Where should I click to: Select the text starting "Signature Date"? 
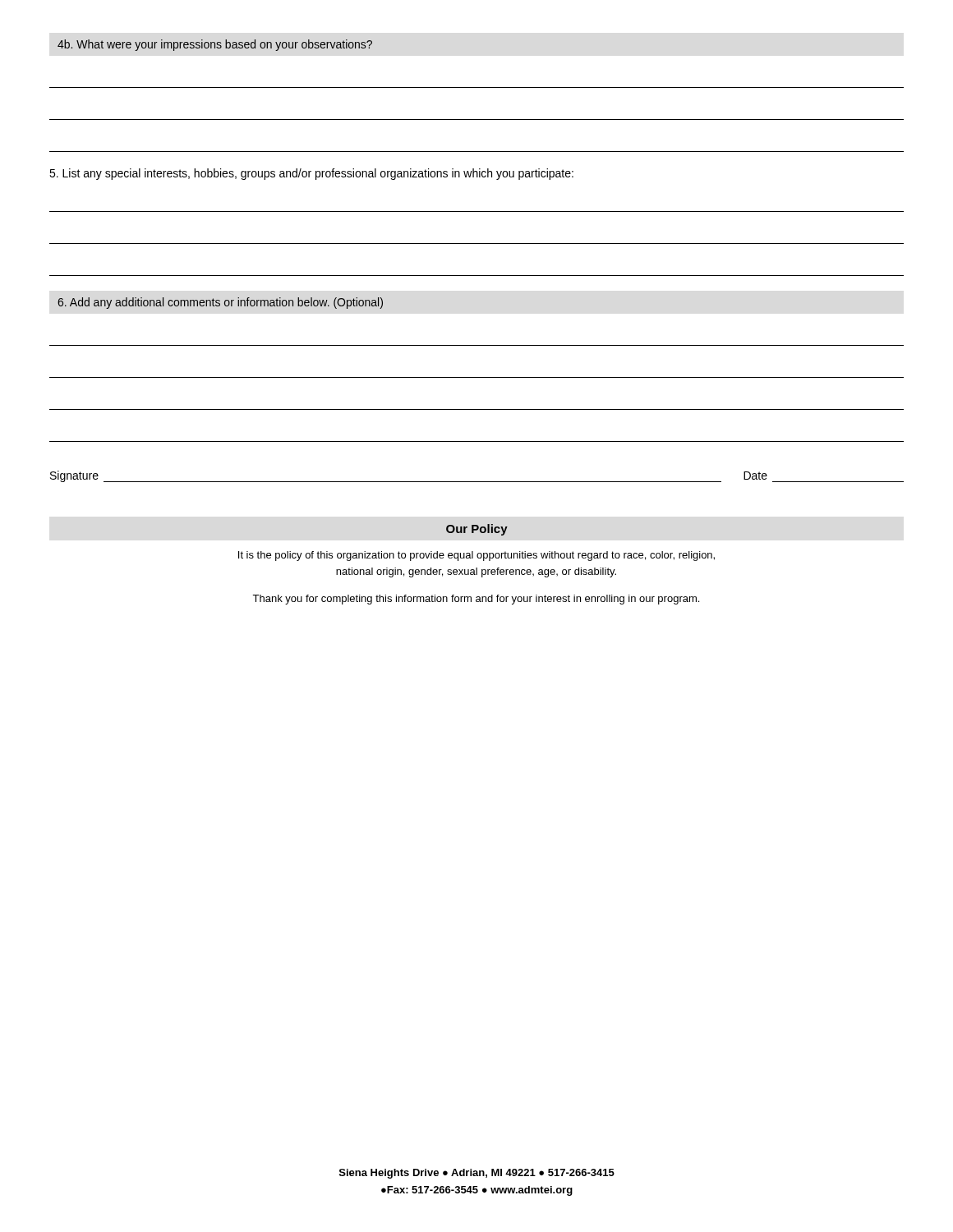(476, 474)
